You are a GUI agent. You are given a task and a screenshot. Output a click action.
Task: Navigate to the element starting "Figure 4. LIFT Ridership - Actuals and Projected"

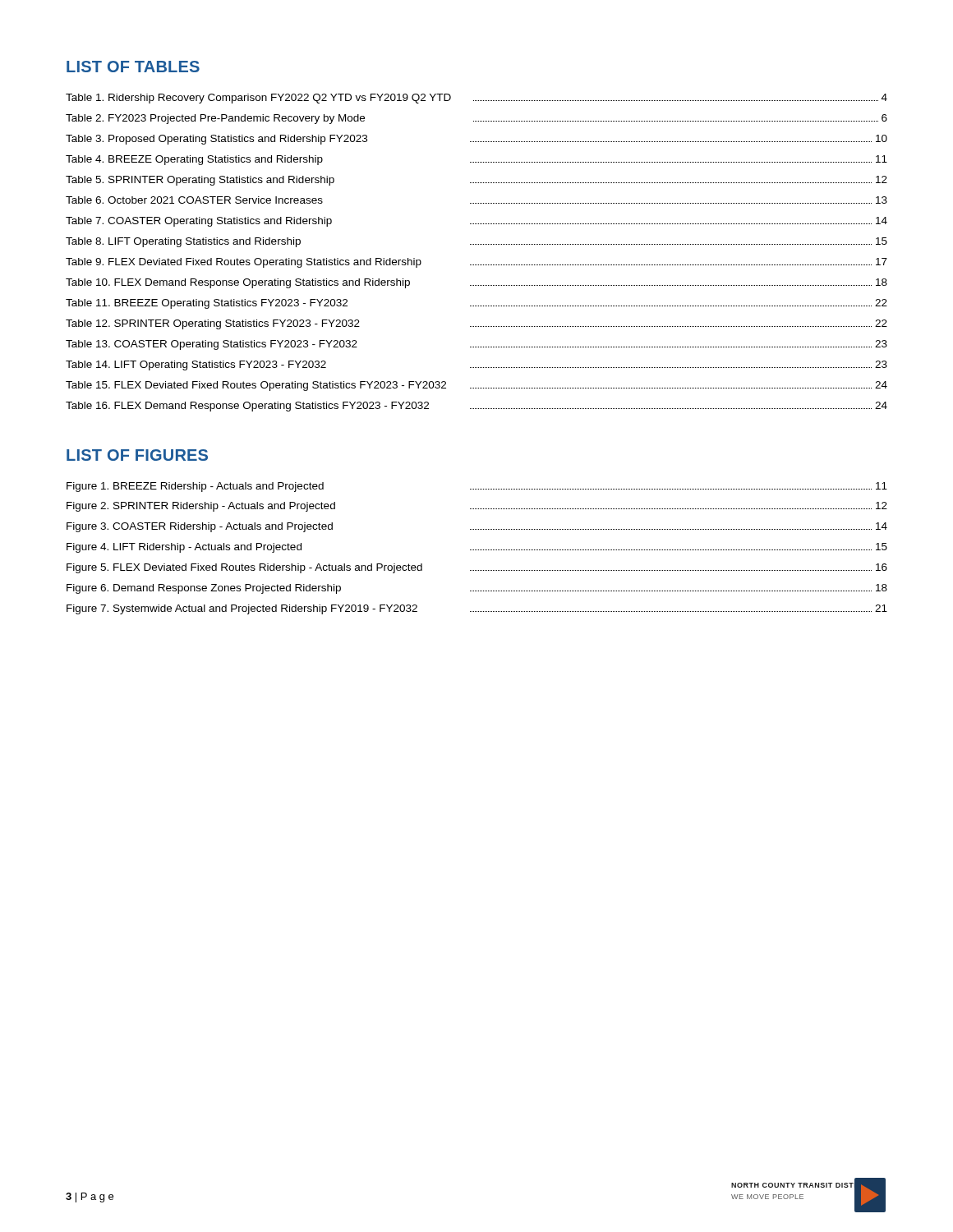coord(476,548)
